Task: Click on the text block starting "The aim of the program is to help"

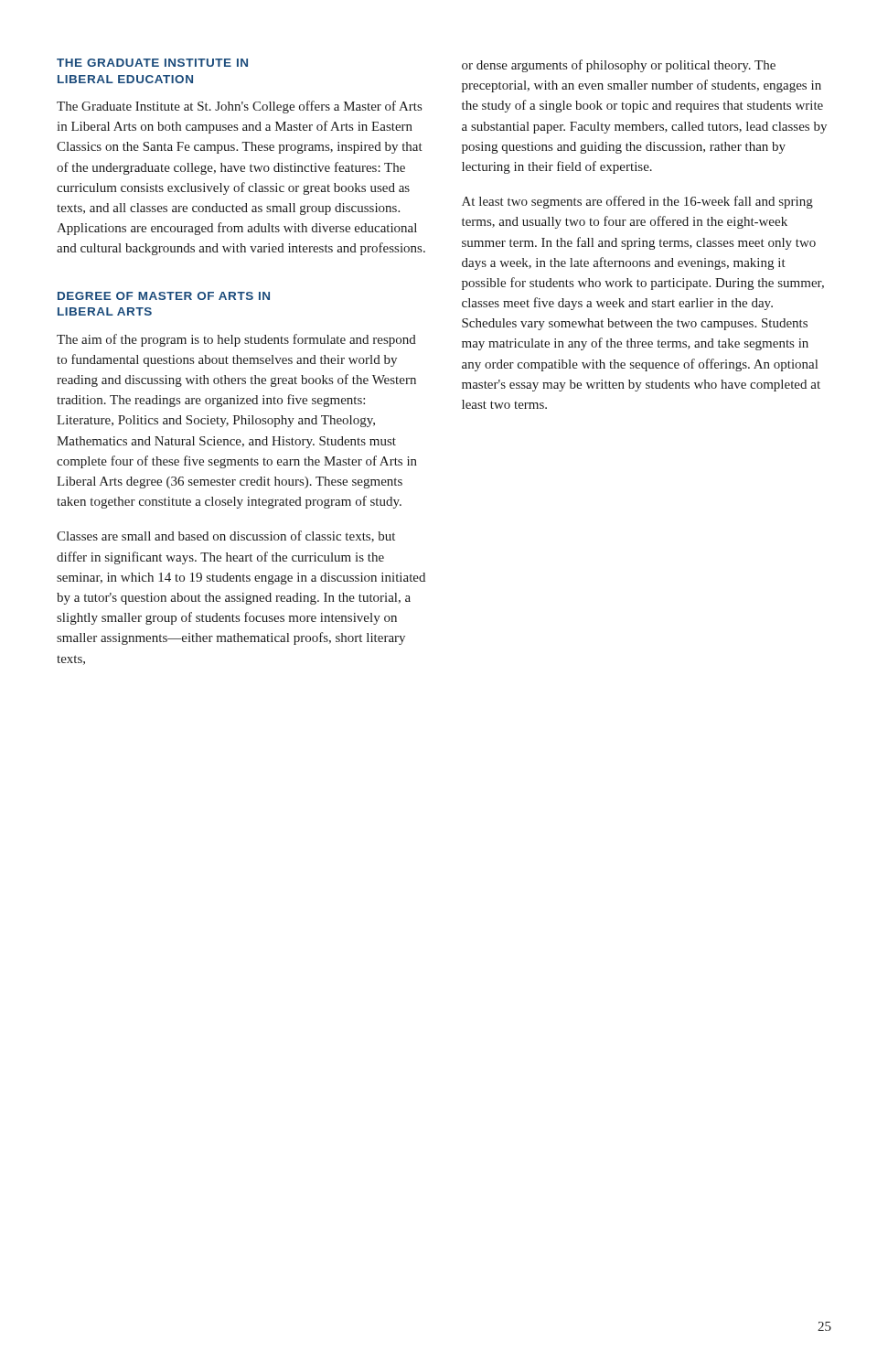Action: tap(237, 420)
